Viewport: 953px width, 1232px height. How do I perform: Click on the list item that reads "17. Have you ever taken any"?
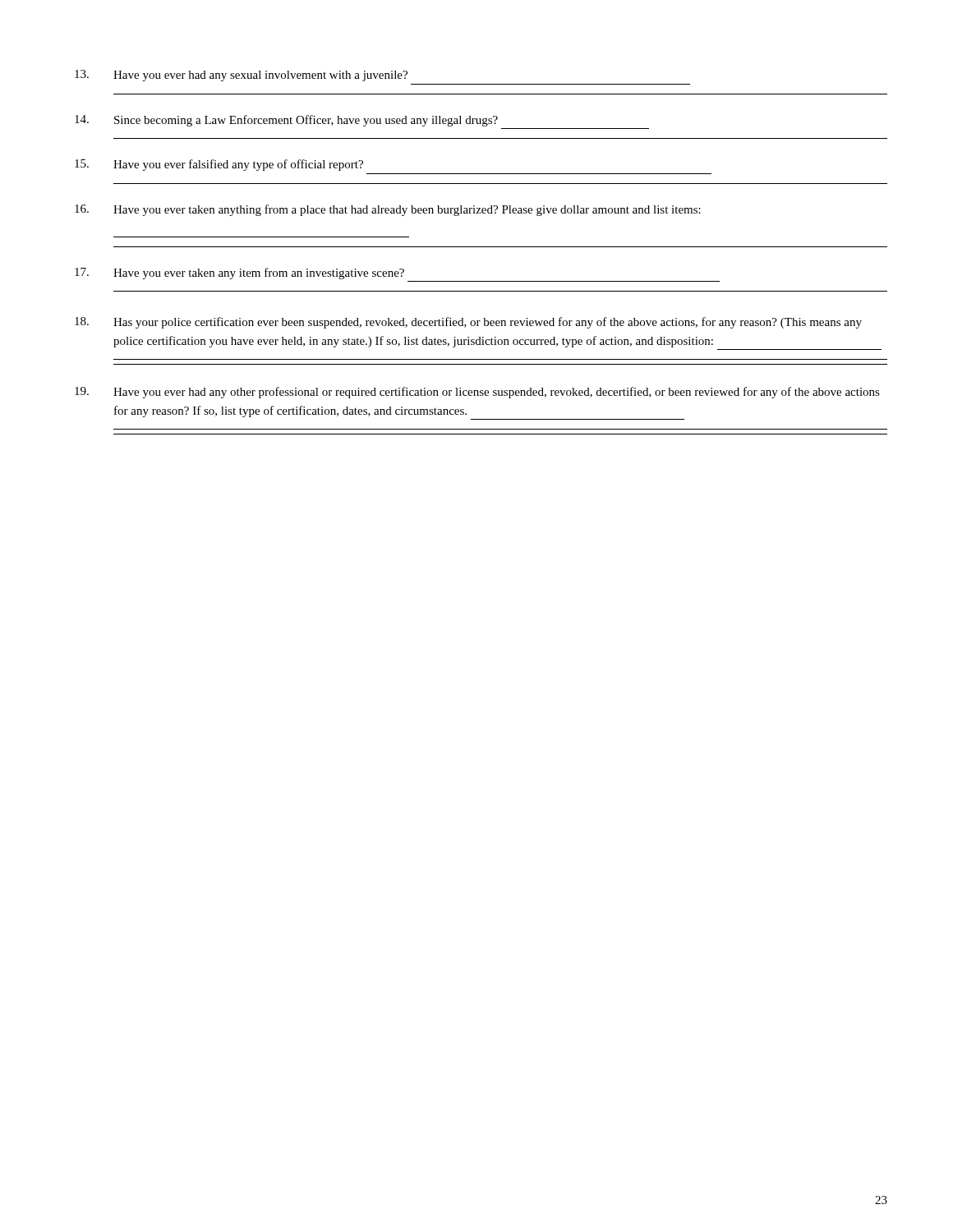481,285
